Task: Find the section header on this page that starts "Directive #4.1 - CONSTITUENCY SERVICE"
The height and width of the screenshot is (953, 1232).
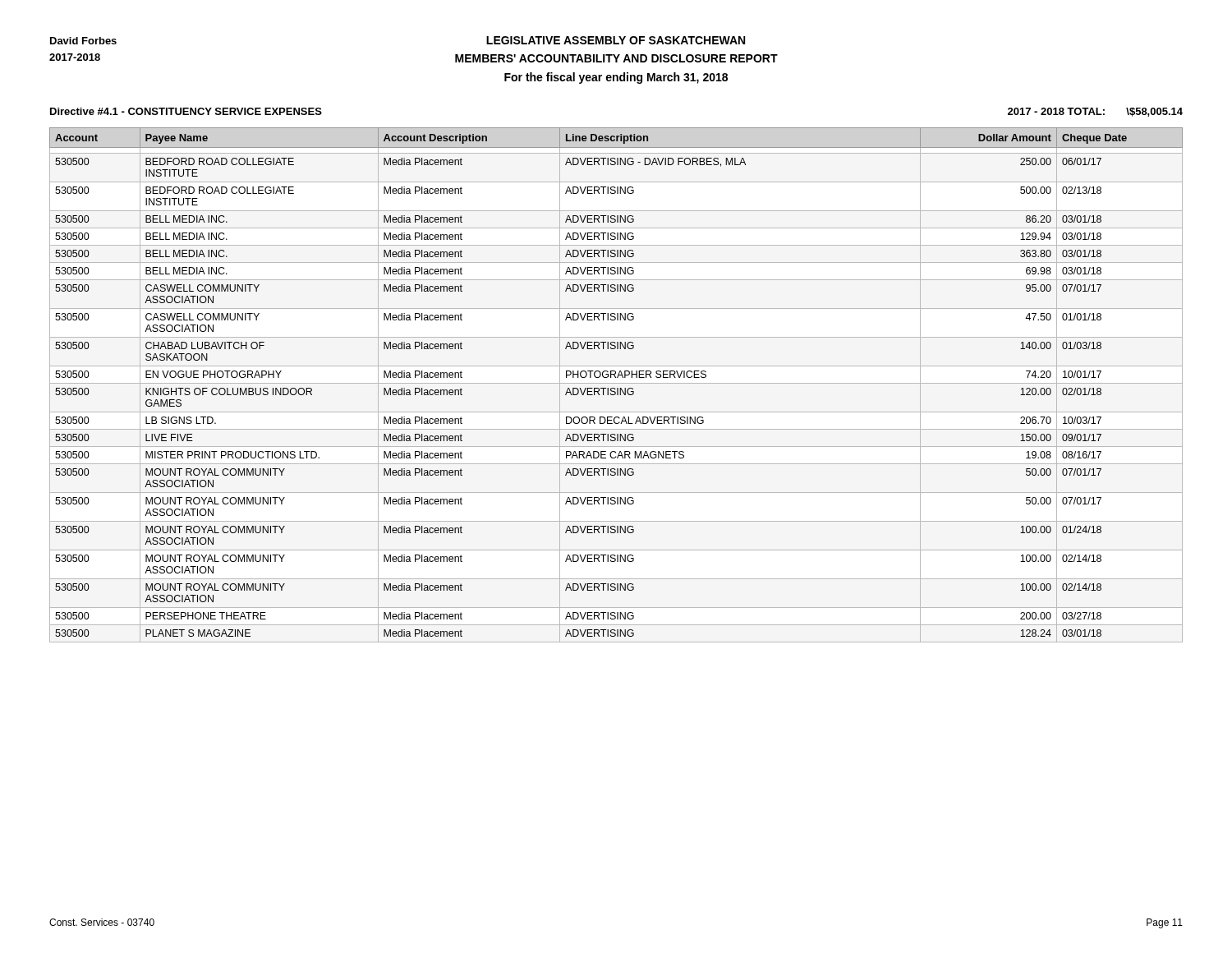Action: click(x=186, y=111)
